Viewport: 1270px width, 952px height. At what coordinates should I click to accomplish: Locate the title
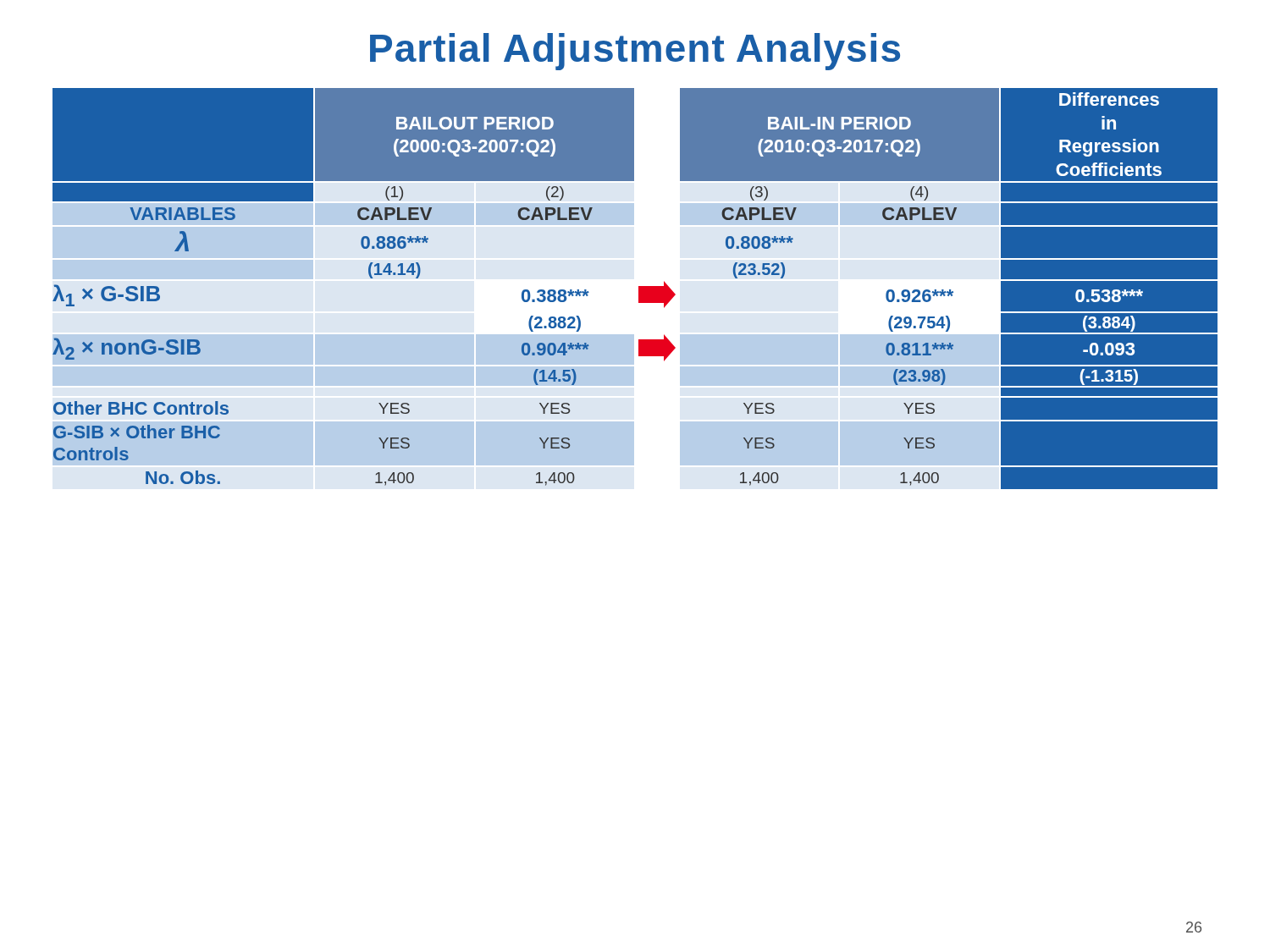[635, 48]
